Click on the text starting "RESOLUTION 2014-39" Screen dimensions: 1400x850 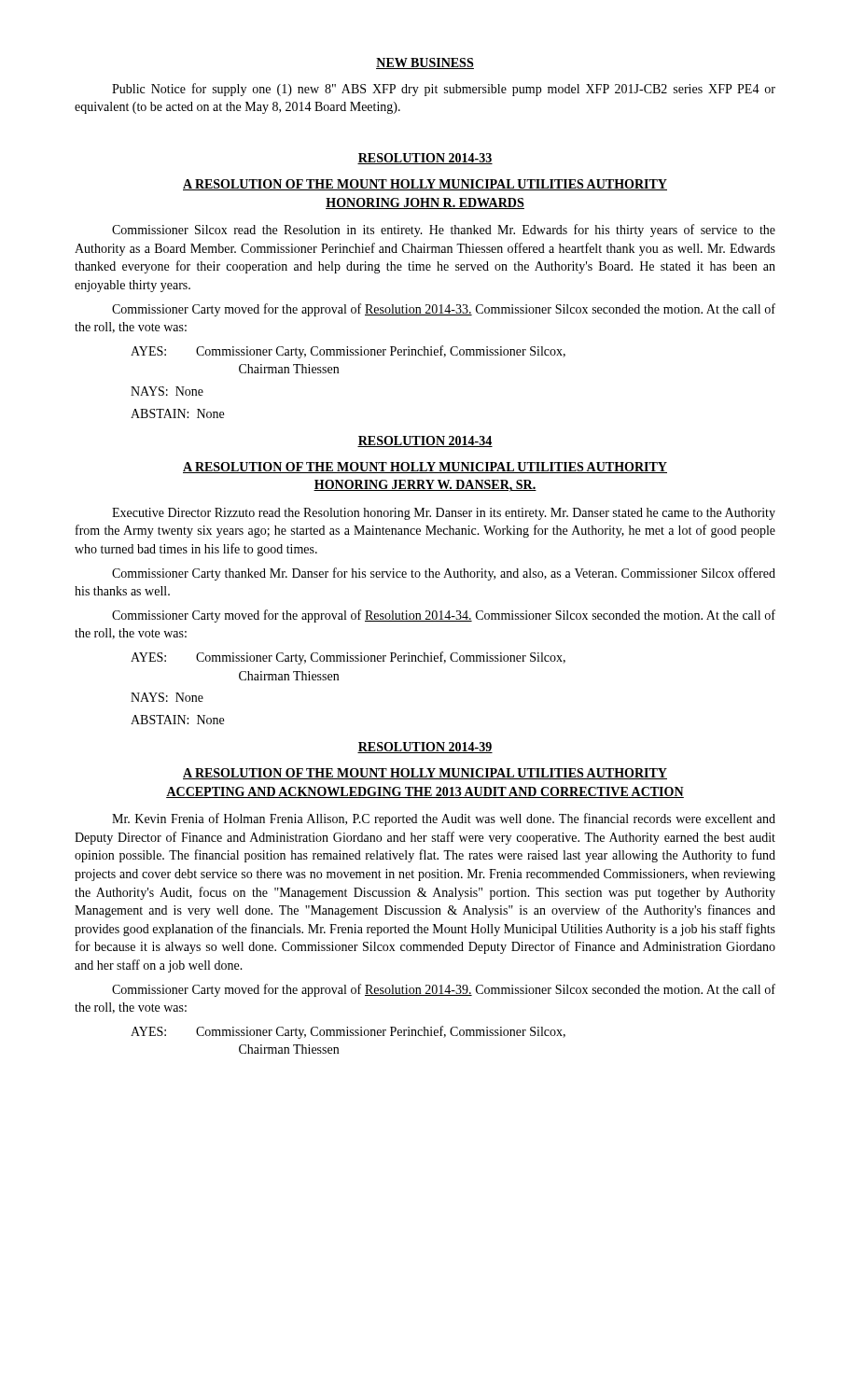pyautogui.click(x=425, y=747)
